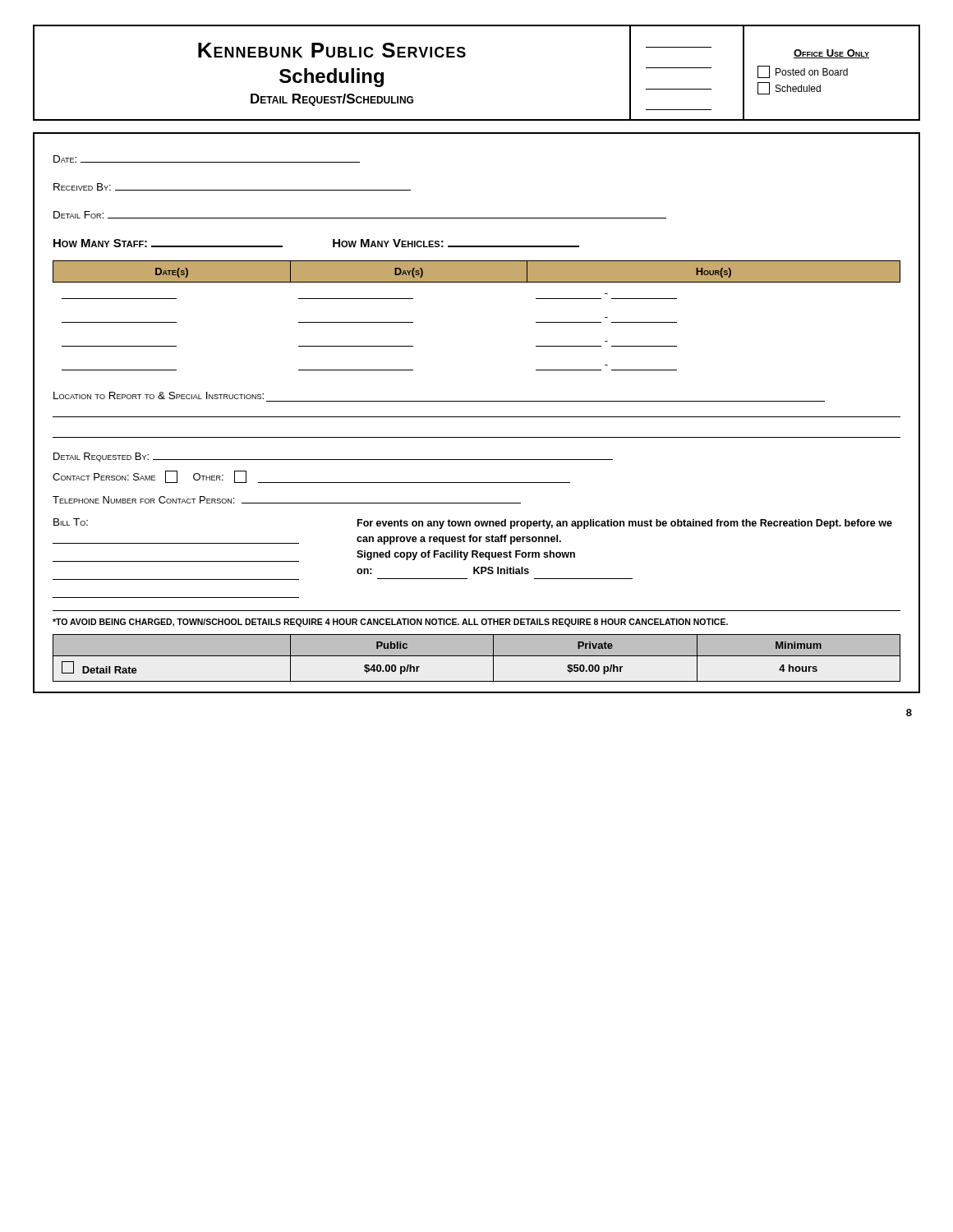Locate the text "Detail Requested By:"
The height and width of the screenshot is (1232, 953).
333,454
